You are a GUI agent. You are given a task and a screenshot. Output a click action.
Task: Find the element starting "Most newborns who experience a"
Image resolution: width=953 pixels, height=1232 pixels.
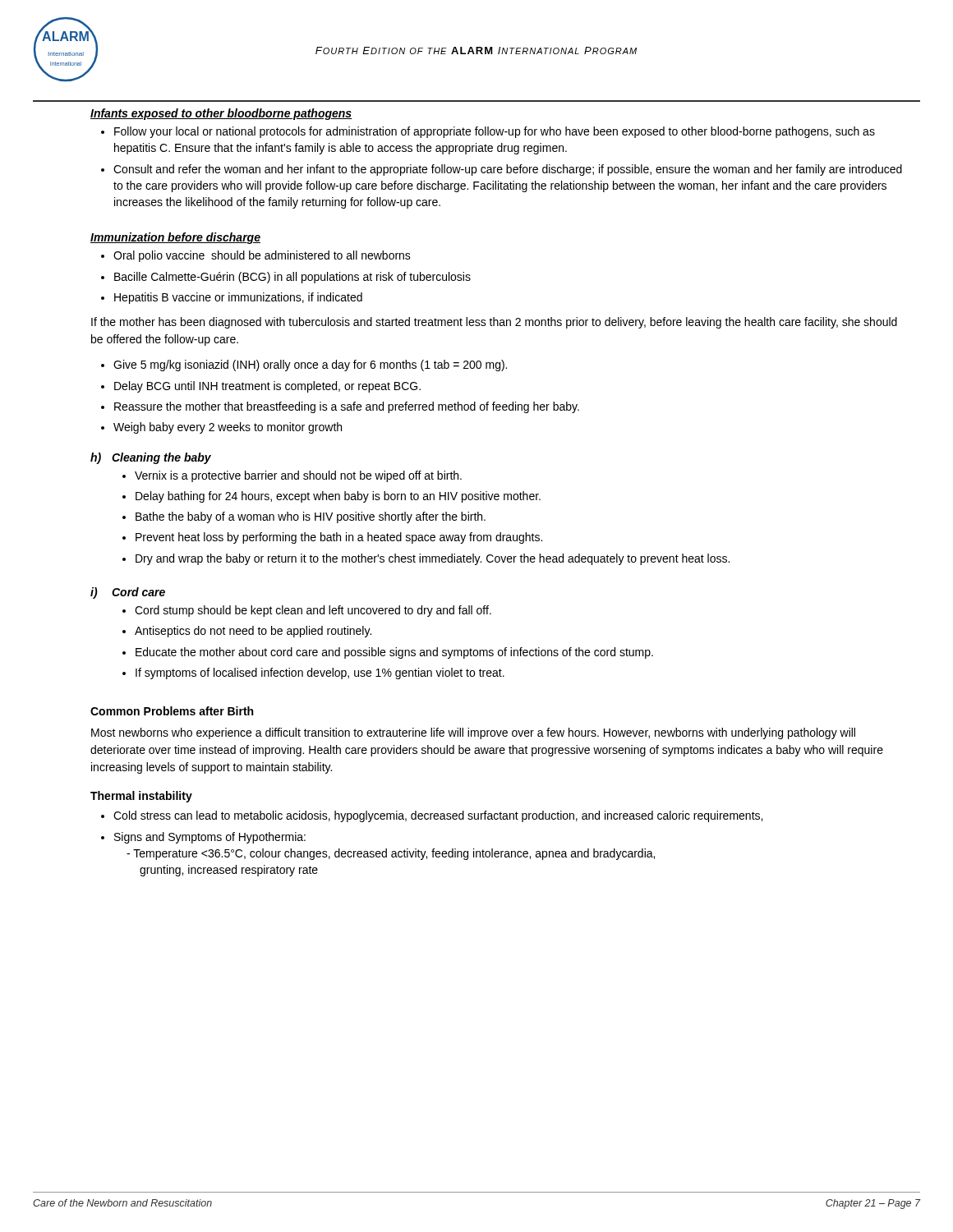[487, 750]
